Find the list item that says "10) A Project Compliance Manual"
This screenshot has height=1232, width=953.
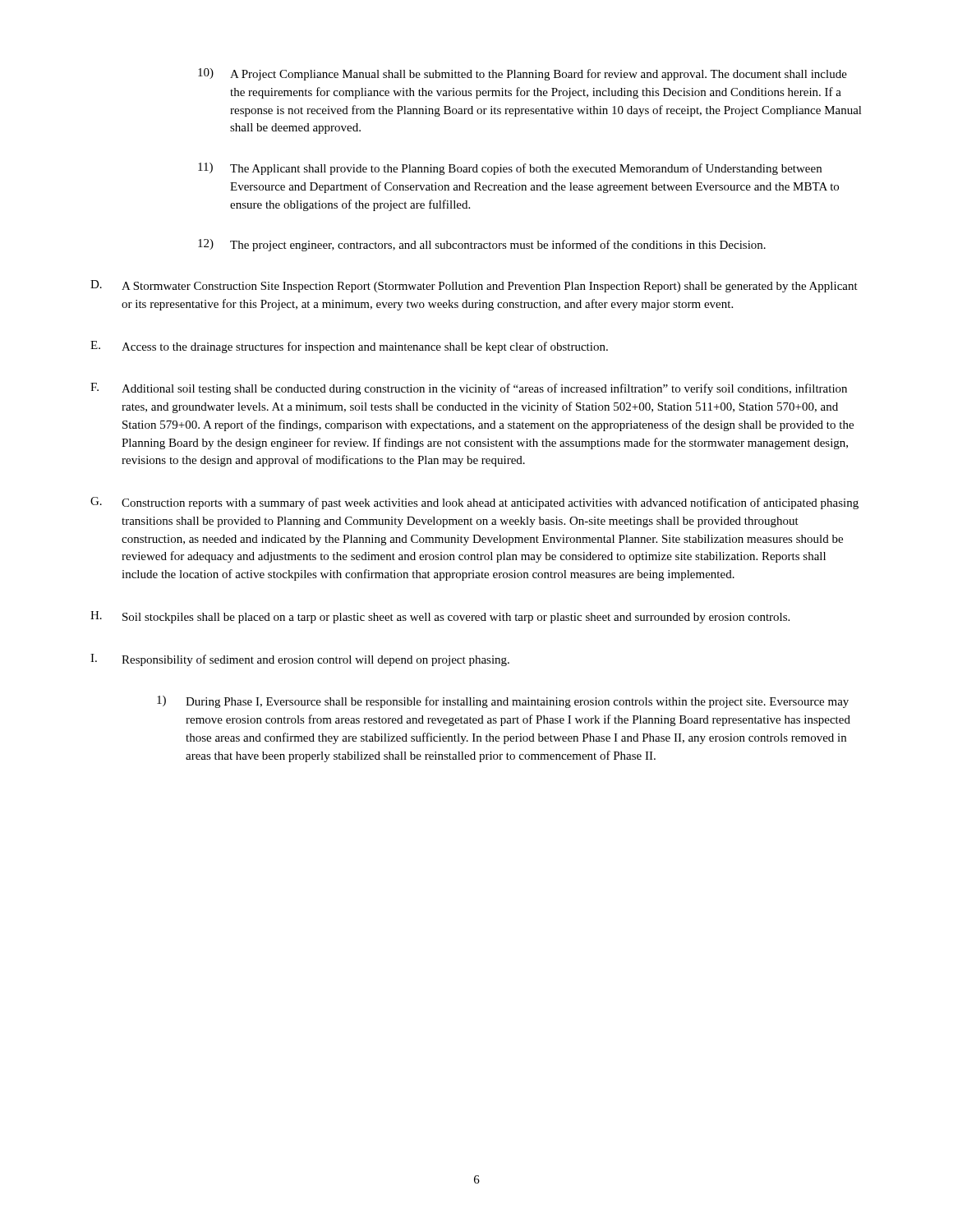click(530, 107)
